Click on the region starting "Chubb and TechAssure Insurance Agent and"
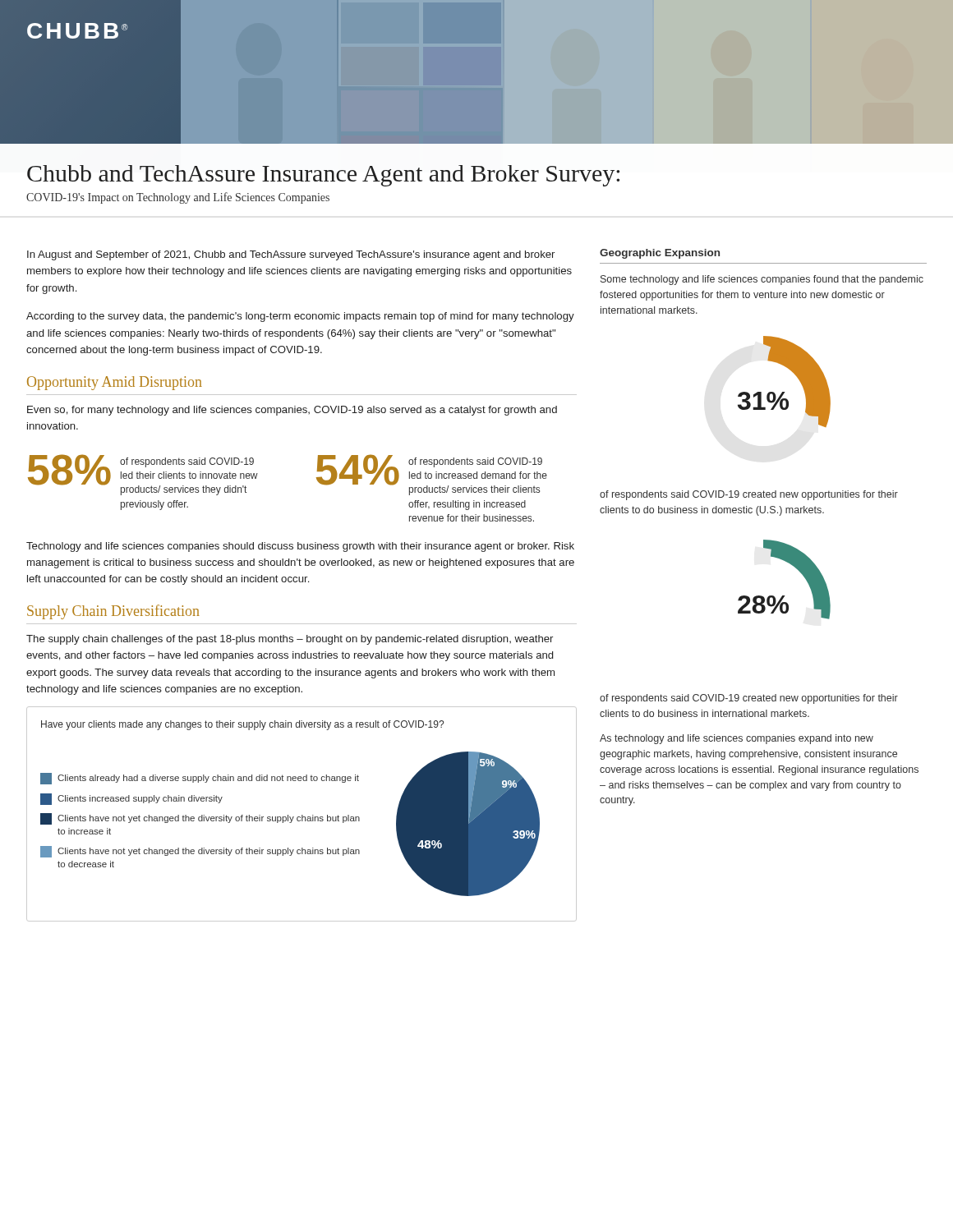Screen dimensions: 1232x953 pyautogui.click(x=324, y=173)
